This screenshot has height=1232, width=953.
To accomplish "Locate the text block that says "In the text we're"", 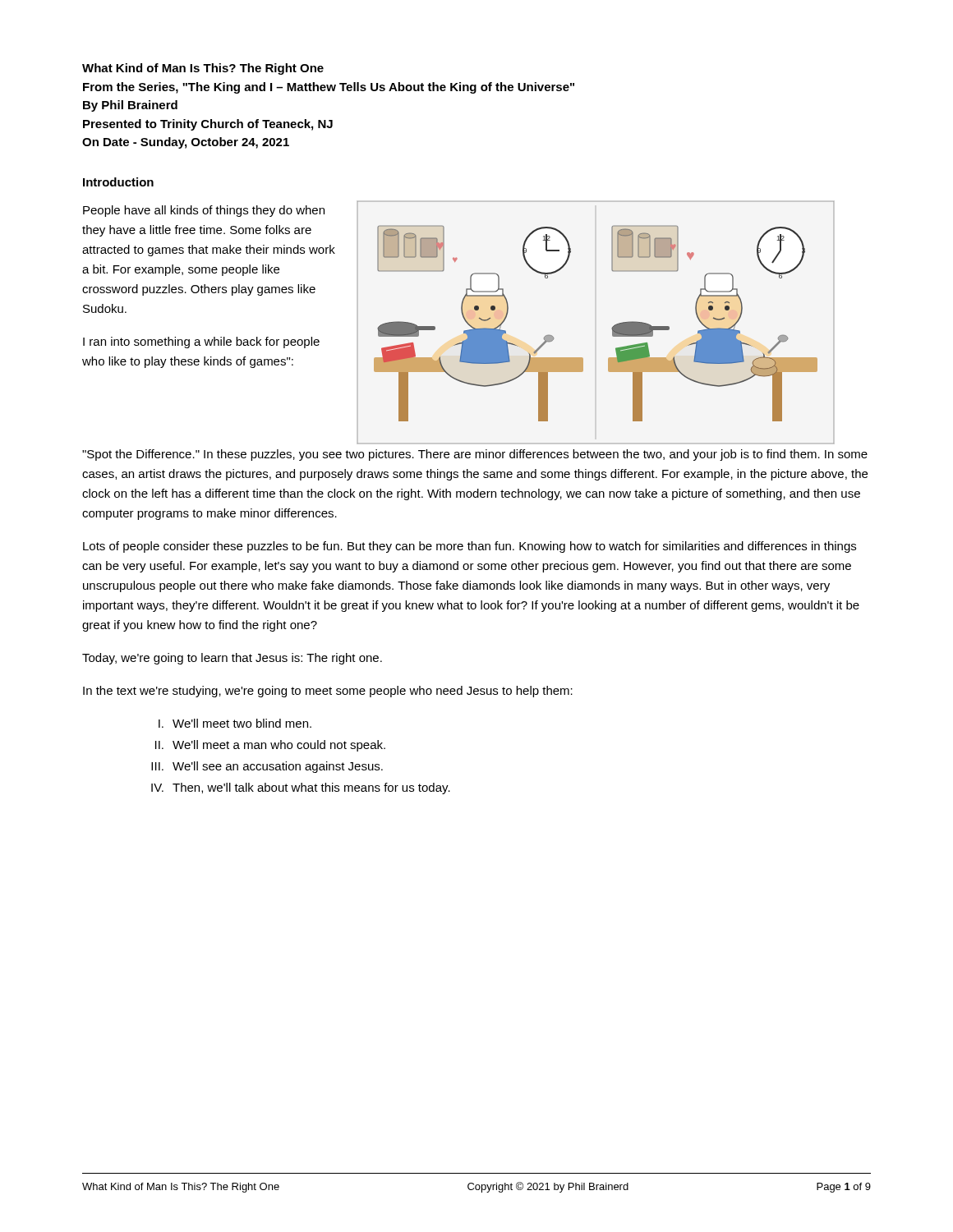I will tap(328, 690).
